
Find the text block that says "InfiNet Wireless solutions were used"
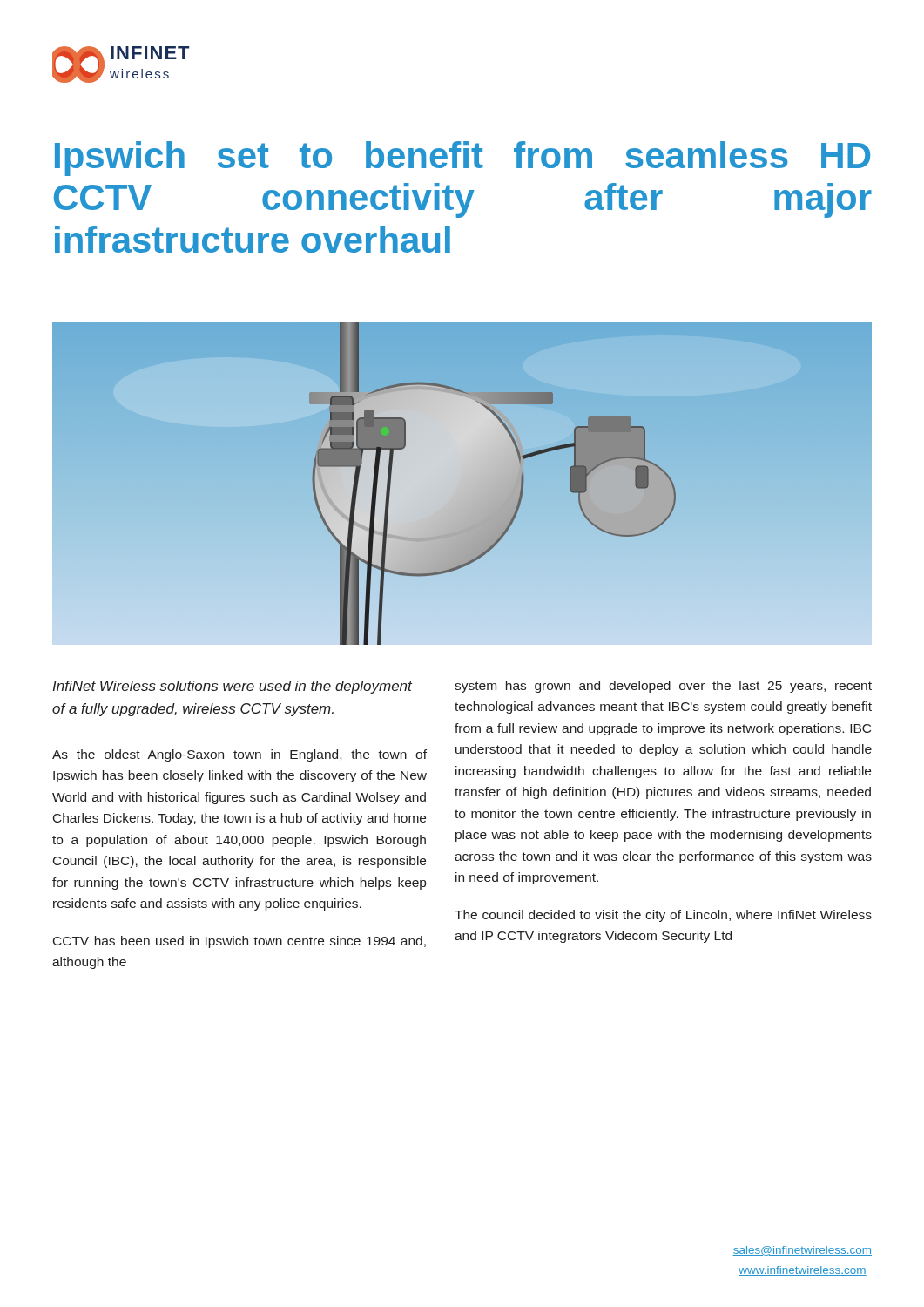pyautogui.click(x=232, y=698)
